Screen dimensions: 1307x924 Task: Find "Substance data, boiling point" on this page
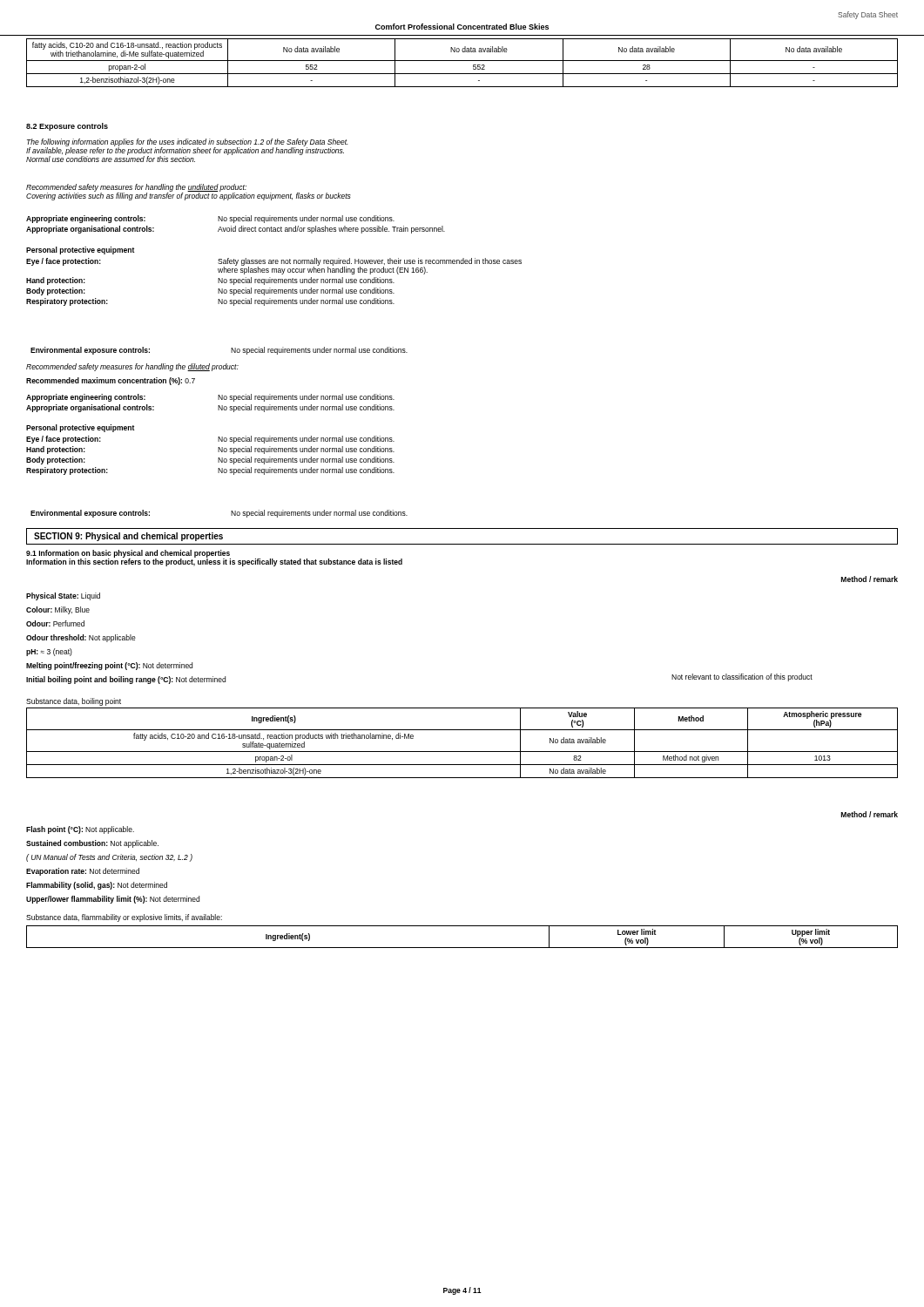(74, 701)
